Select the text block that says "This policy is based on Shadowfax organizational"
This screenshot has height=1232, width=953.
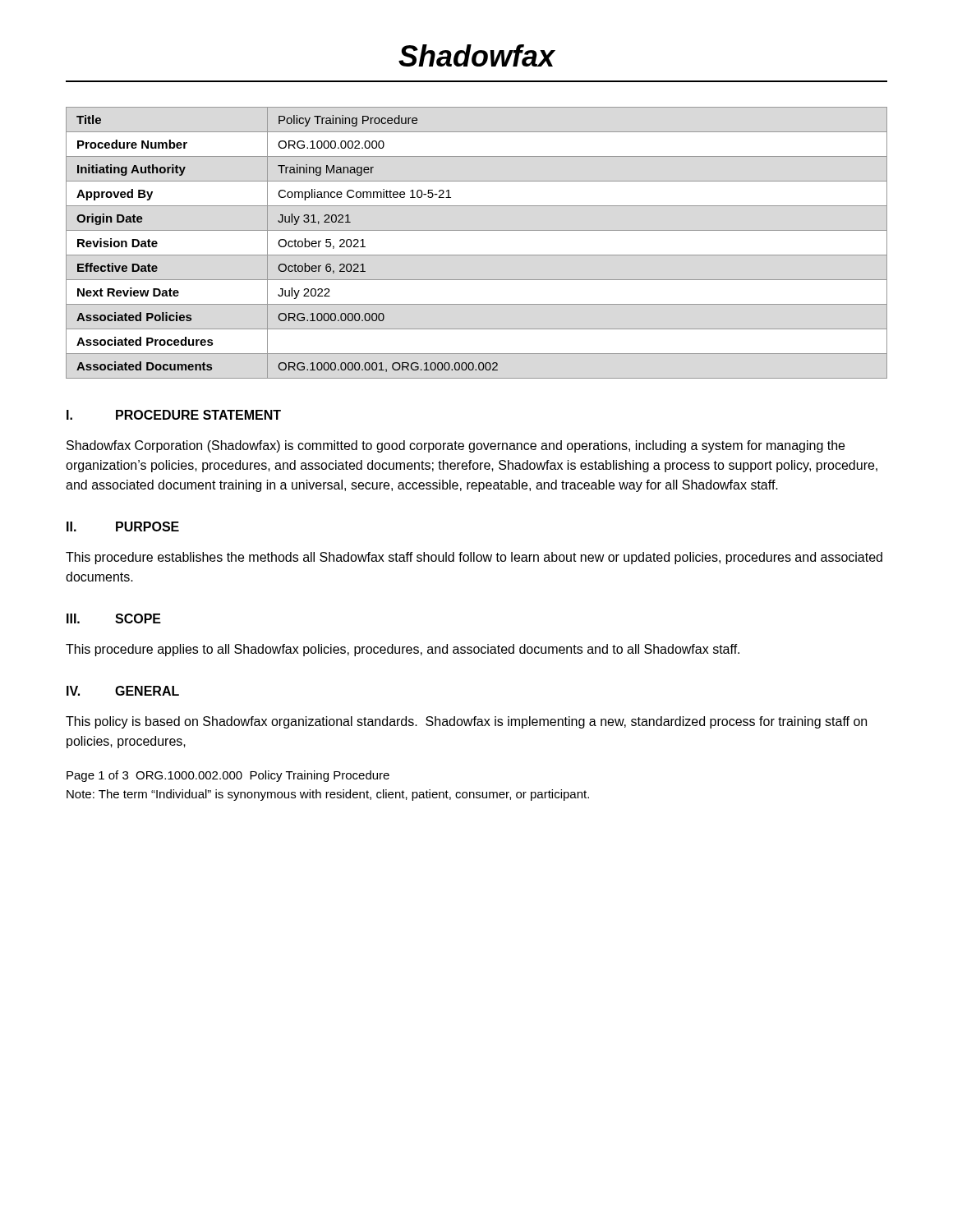tap(467, 731)
